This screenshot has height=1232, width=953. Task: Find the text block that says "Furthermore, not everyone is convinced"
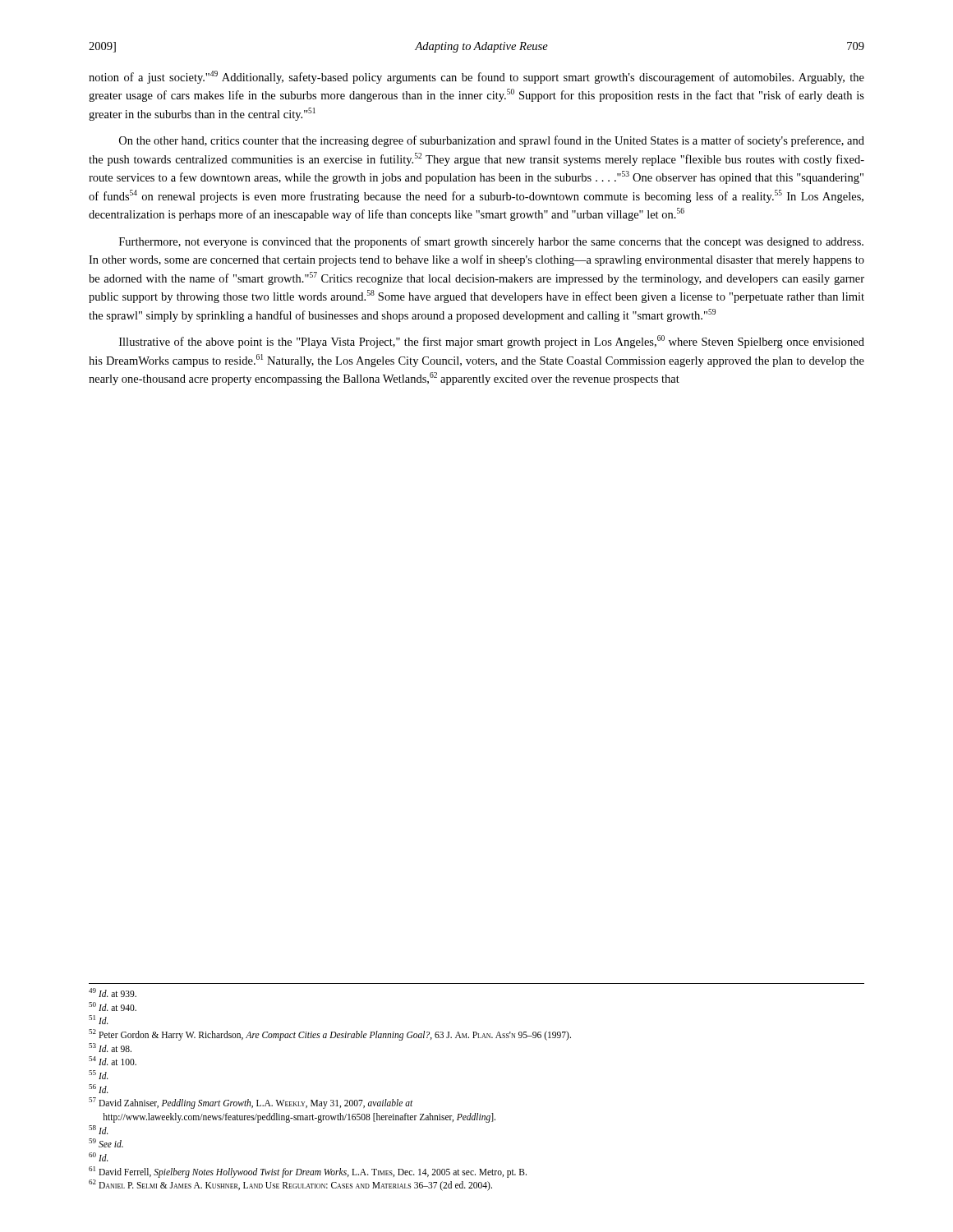[x=476, y=278]
